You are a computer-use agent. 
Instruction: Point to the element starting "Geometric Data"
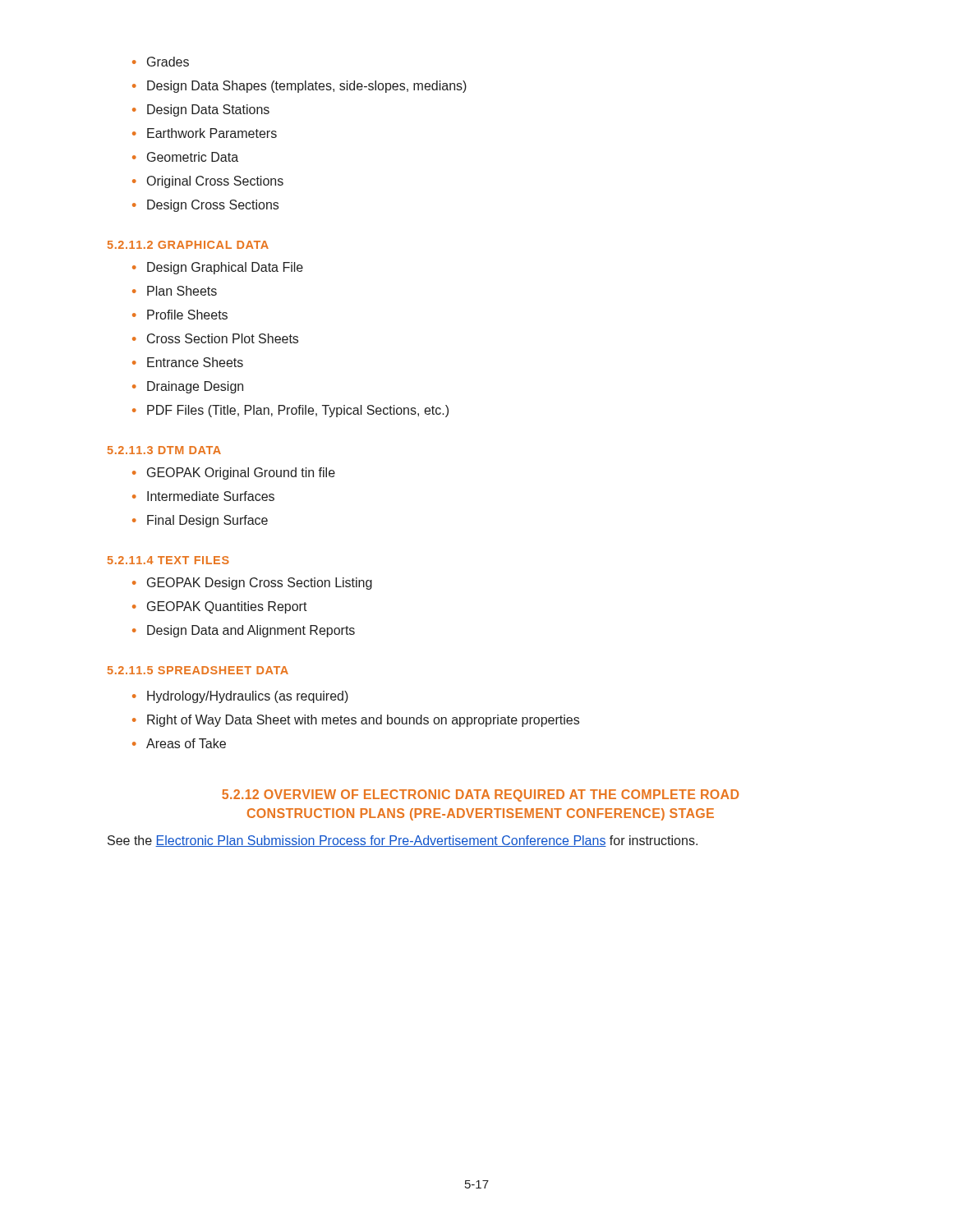tap(185, 157)
